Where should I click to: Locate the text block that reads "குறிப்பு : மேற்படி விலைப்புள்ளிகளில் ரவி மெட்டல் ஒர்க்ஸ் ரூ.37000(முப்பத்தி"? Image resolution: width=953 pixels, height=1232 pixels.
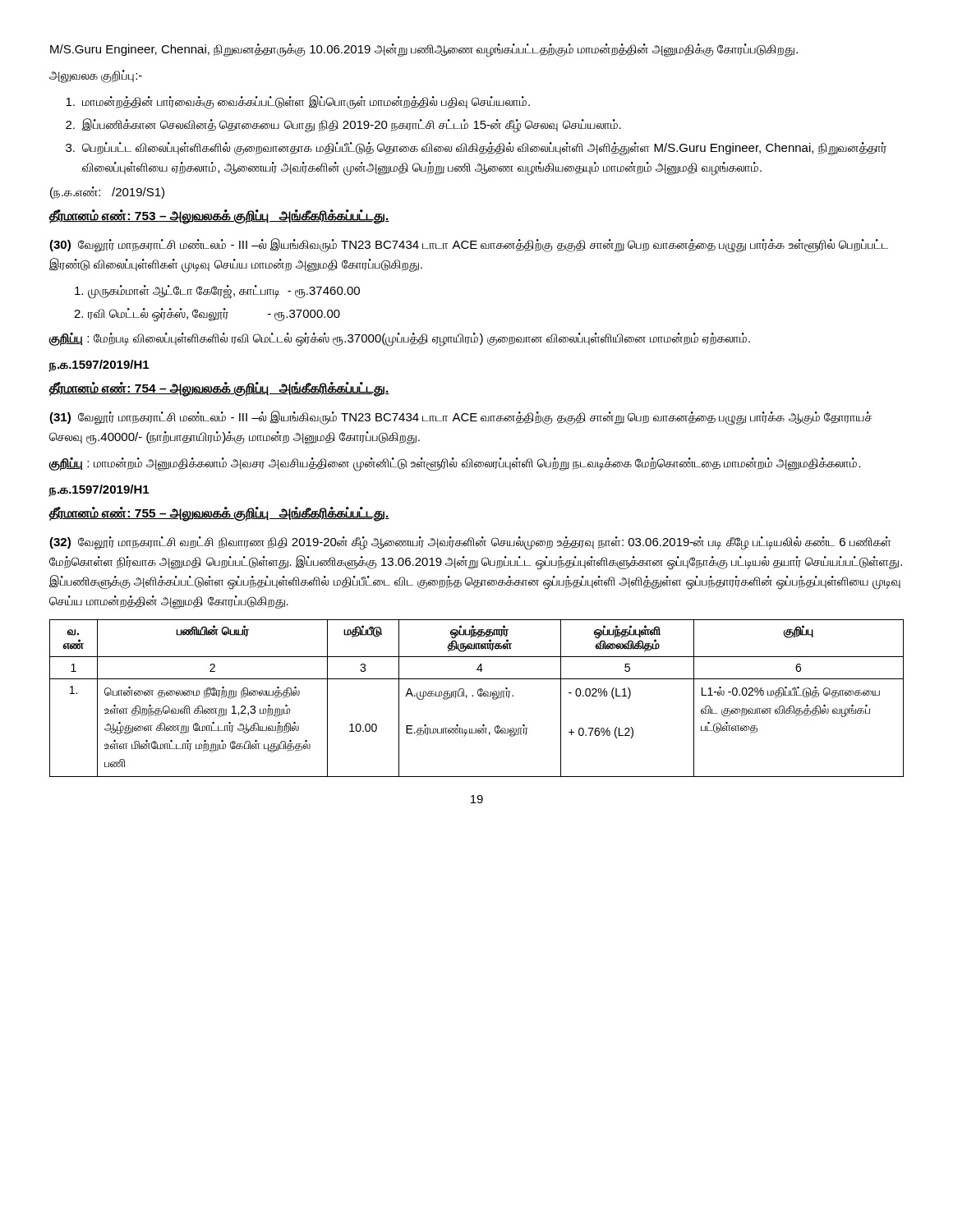400,338
